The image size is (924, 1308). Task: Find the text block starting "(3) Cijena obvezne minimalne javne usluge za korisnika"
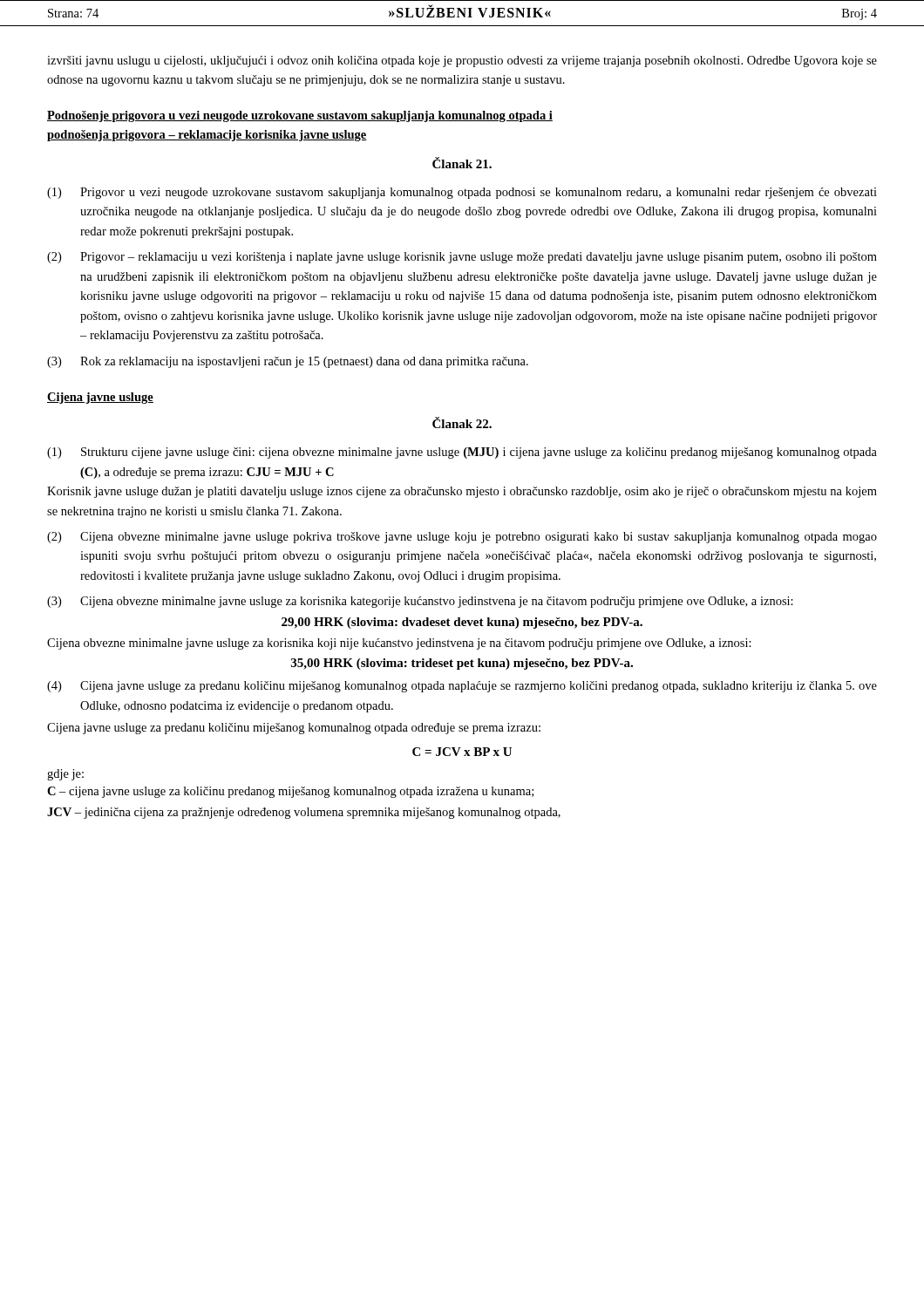[462, 601]
